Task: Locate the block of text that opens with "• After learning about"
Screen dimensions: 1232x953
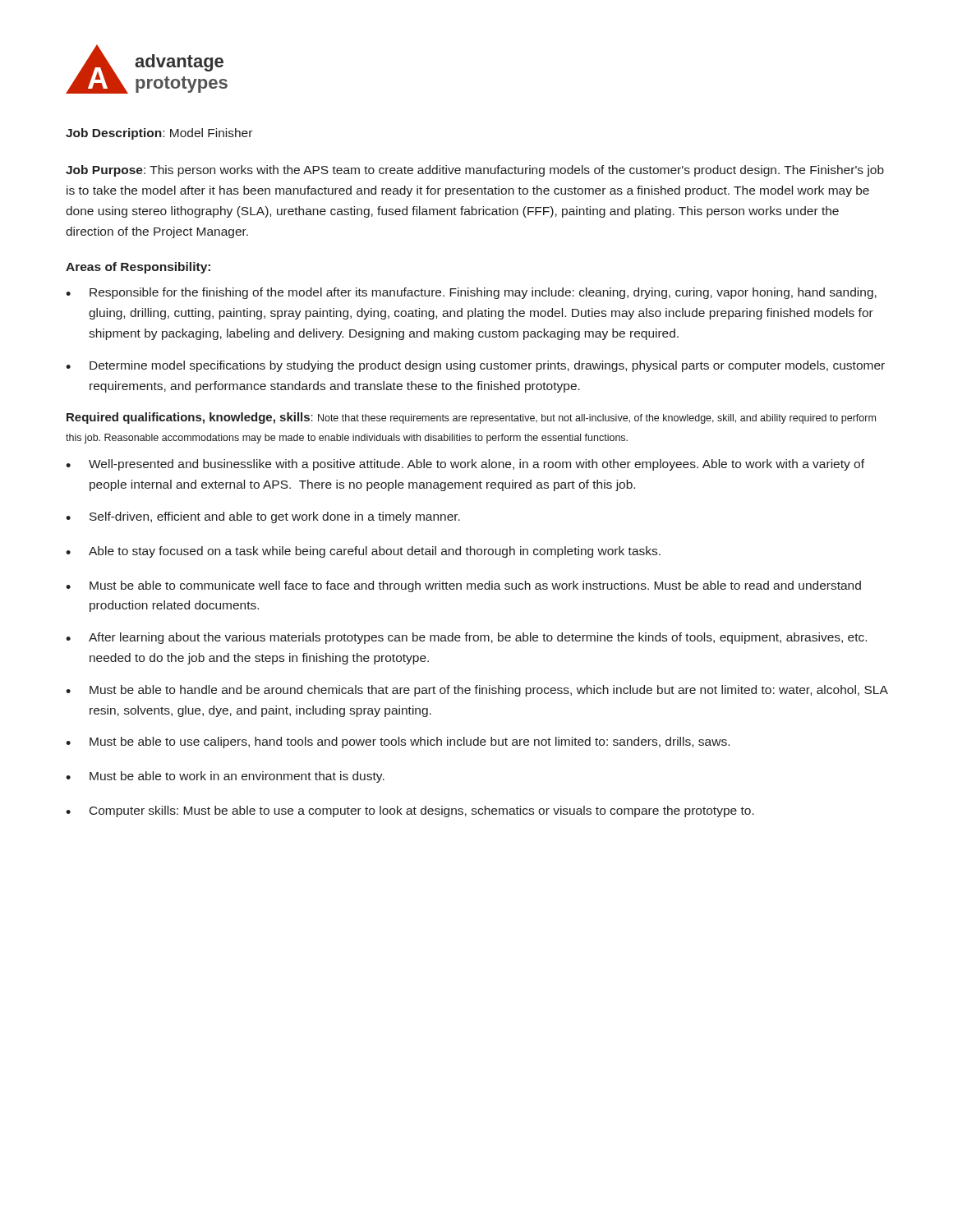Action: pyautogui.click(x=476, y=648)
